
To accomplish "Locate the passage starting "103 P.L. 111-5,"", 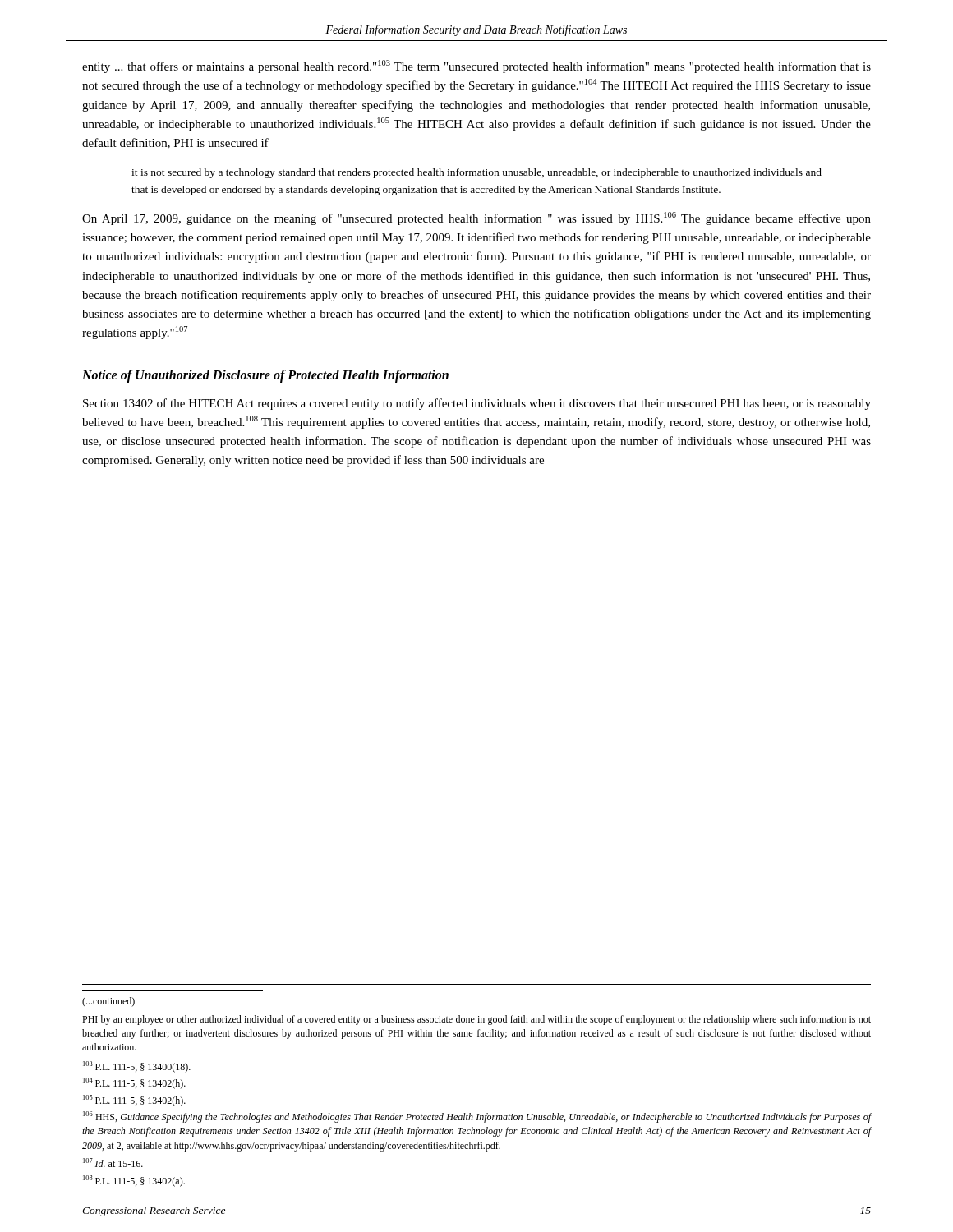I will click(x=137, y=1066).
